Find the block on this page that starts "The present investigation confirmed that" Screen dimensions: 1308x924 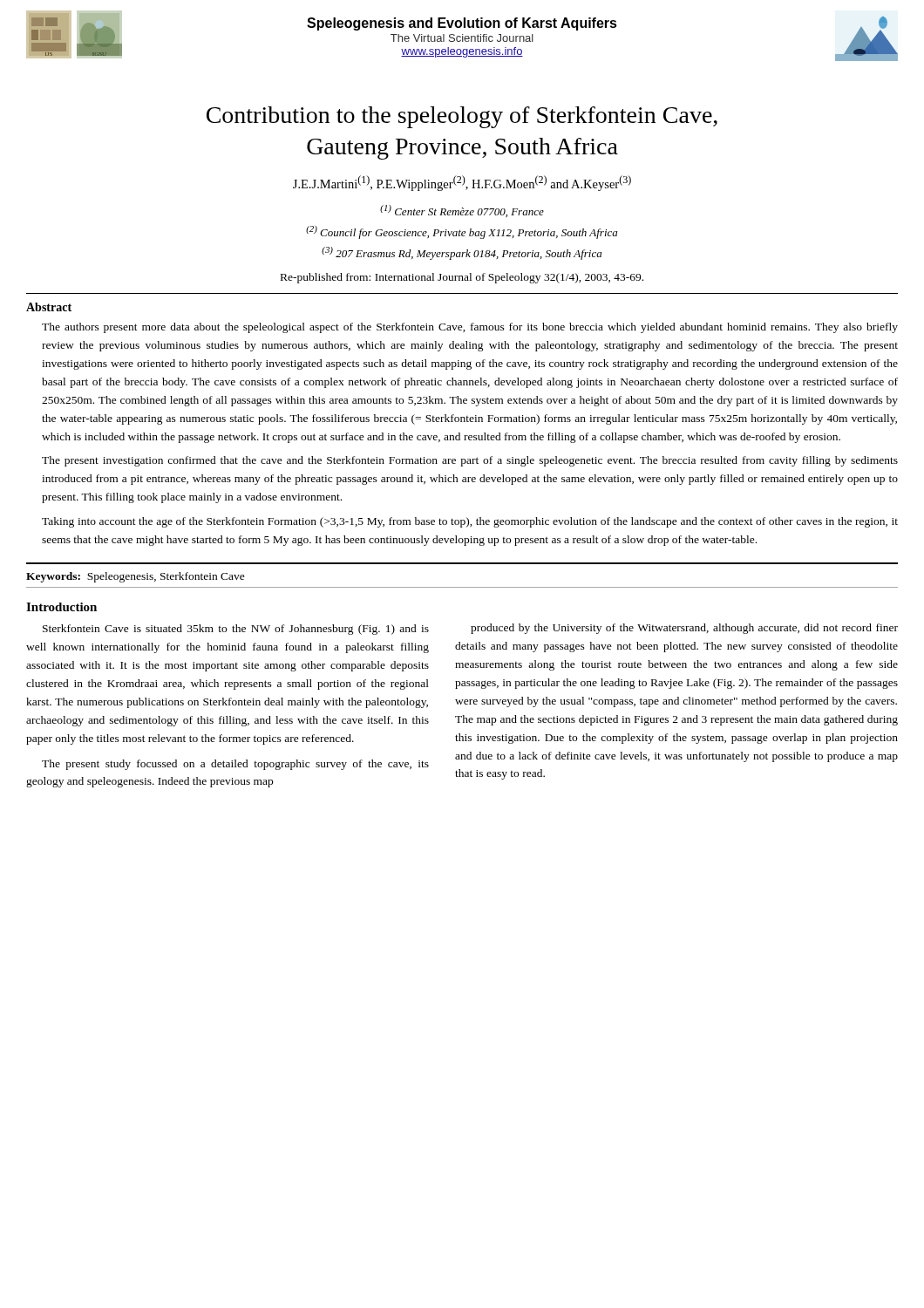[470, 479]
